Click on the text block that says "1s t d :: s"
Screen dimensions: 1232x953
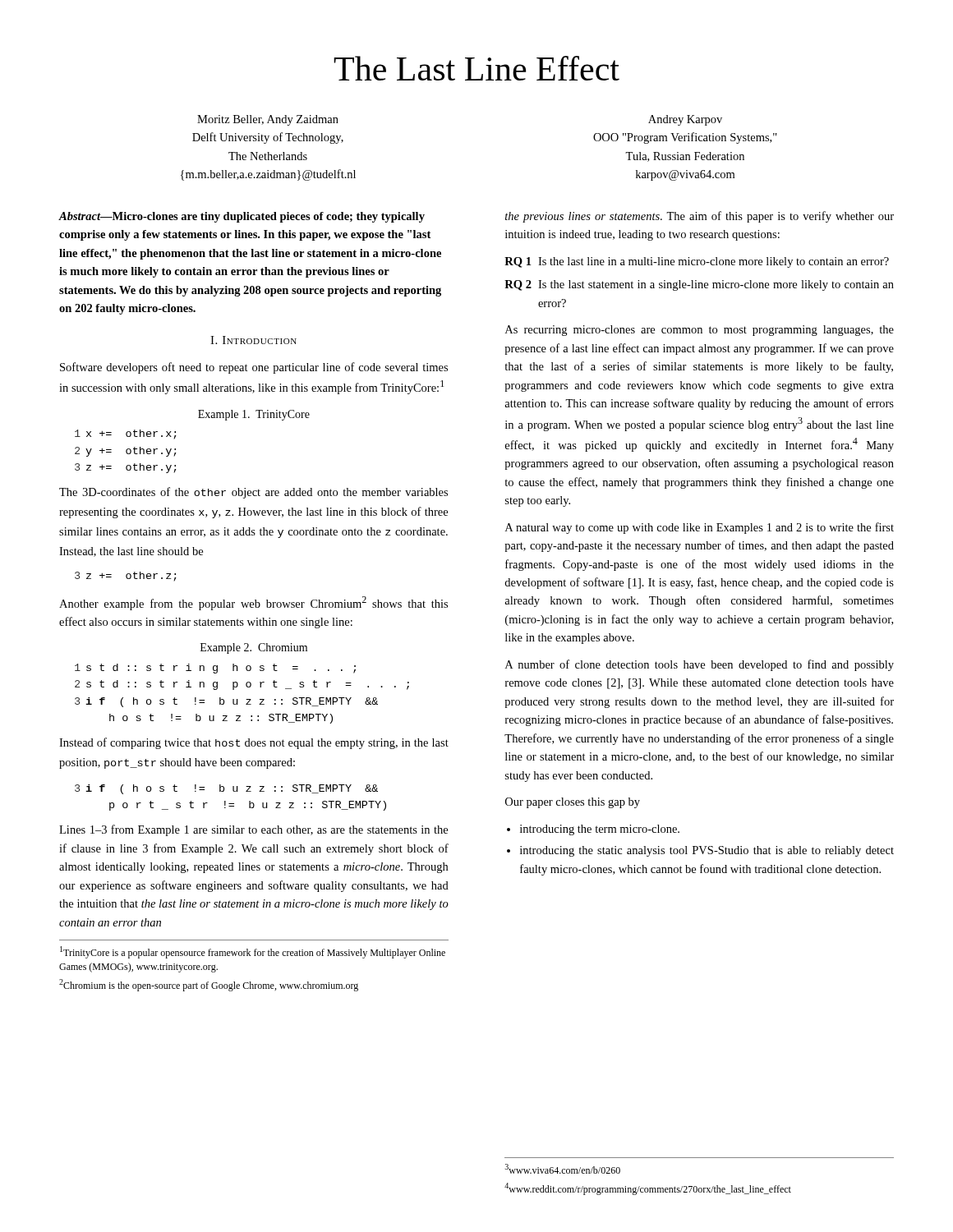point(258,694)
